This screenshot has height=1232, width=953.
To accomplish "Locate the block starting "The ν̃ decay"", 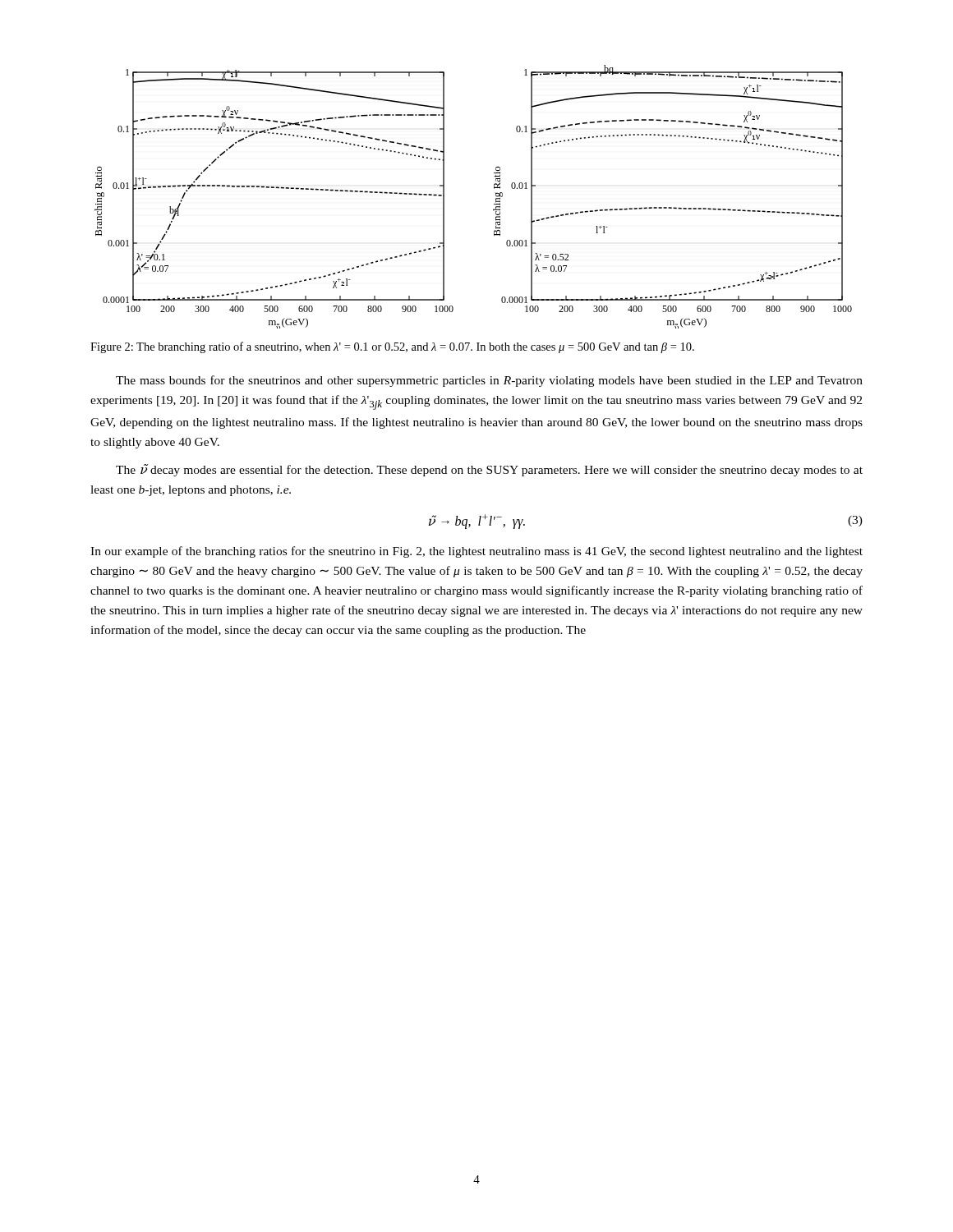I will pyautogui.click(x=476, y=479).
